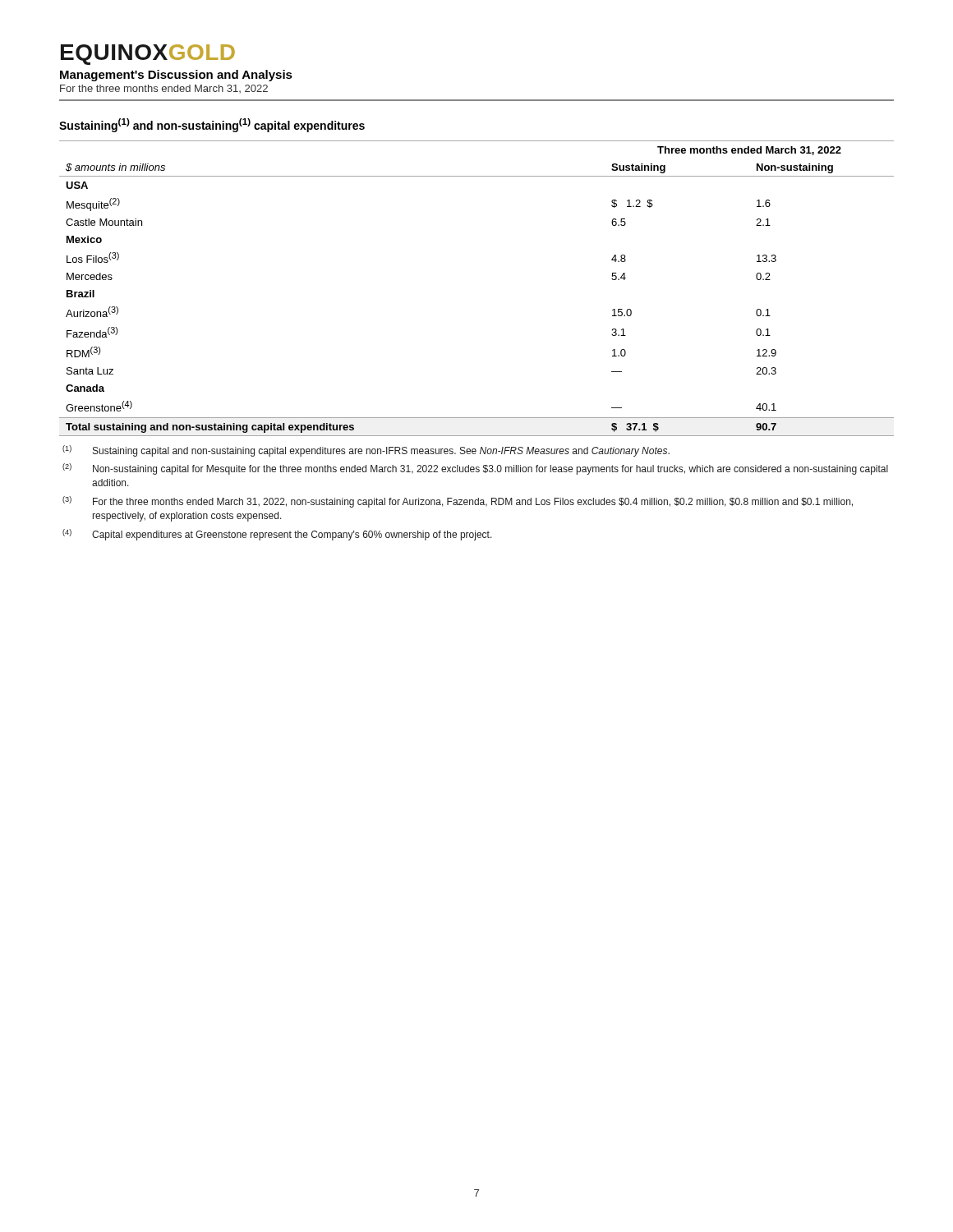The height and width of the screenshot is (1232, 953).
Task: Click on the footnote that says "(4) Capital expenditures"
Action: pos(476,535)
